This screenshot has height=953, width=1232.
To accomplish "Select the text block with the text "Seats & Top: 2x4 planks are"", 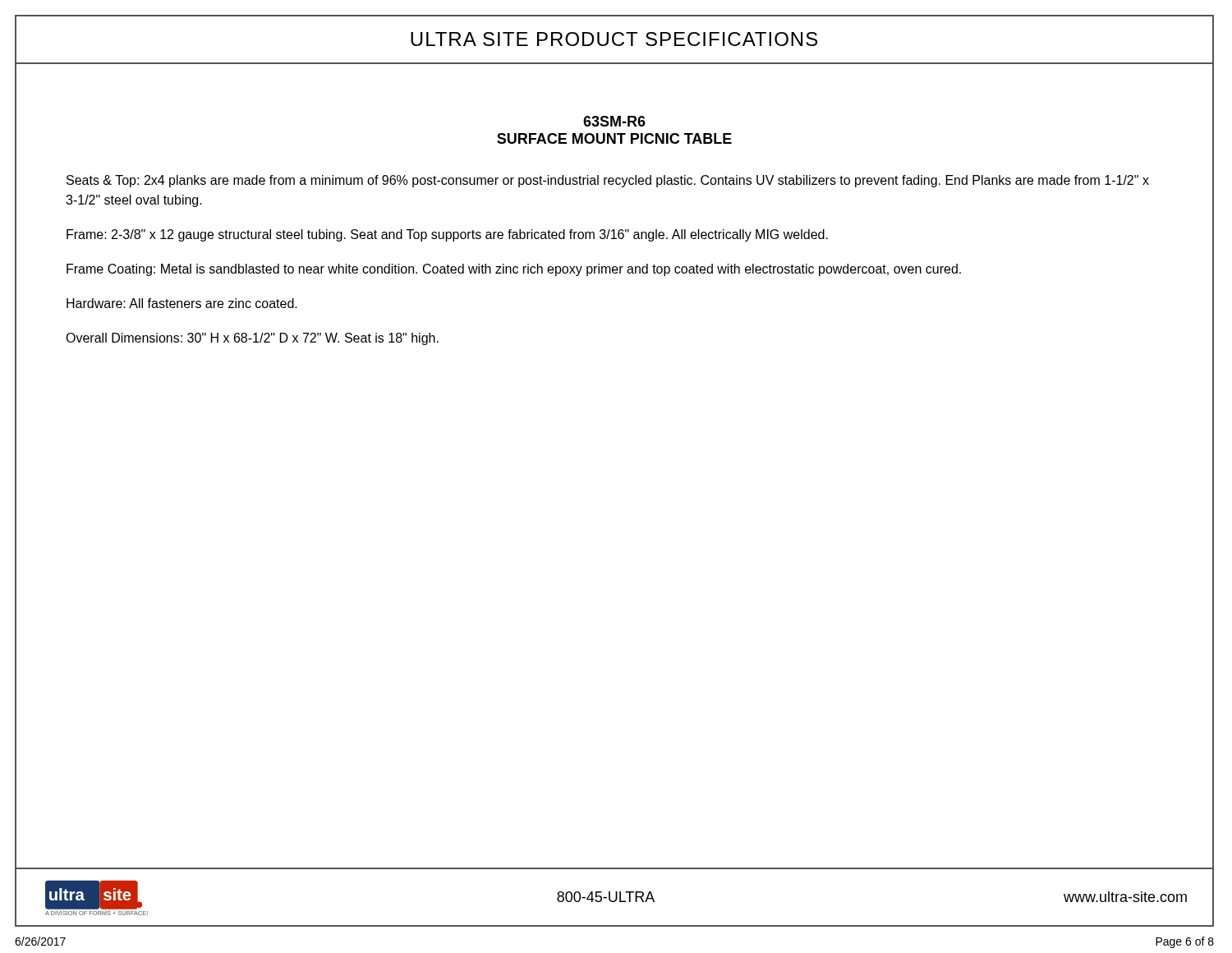I will (x=607, y=190).
